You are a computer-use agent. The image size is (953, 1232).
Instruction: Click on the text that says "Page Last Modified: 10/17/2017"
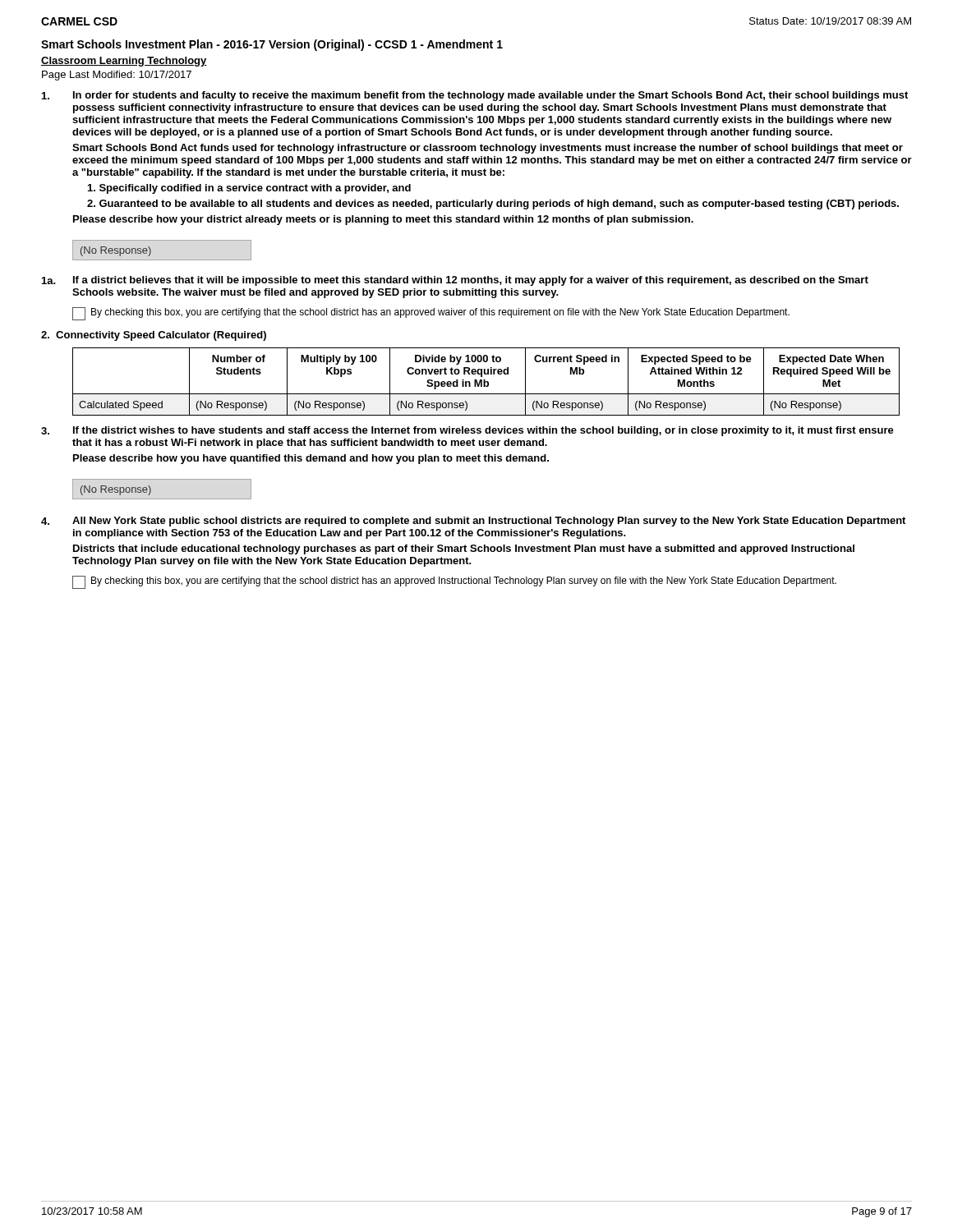click(117, 74)
